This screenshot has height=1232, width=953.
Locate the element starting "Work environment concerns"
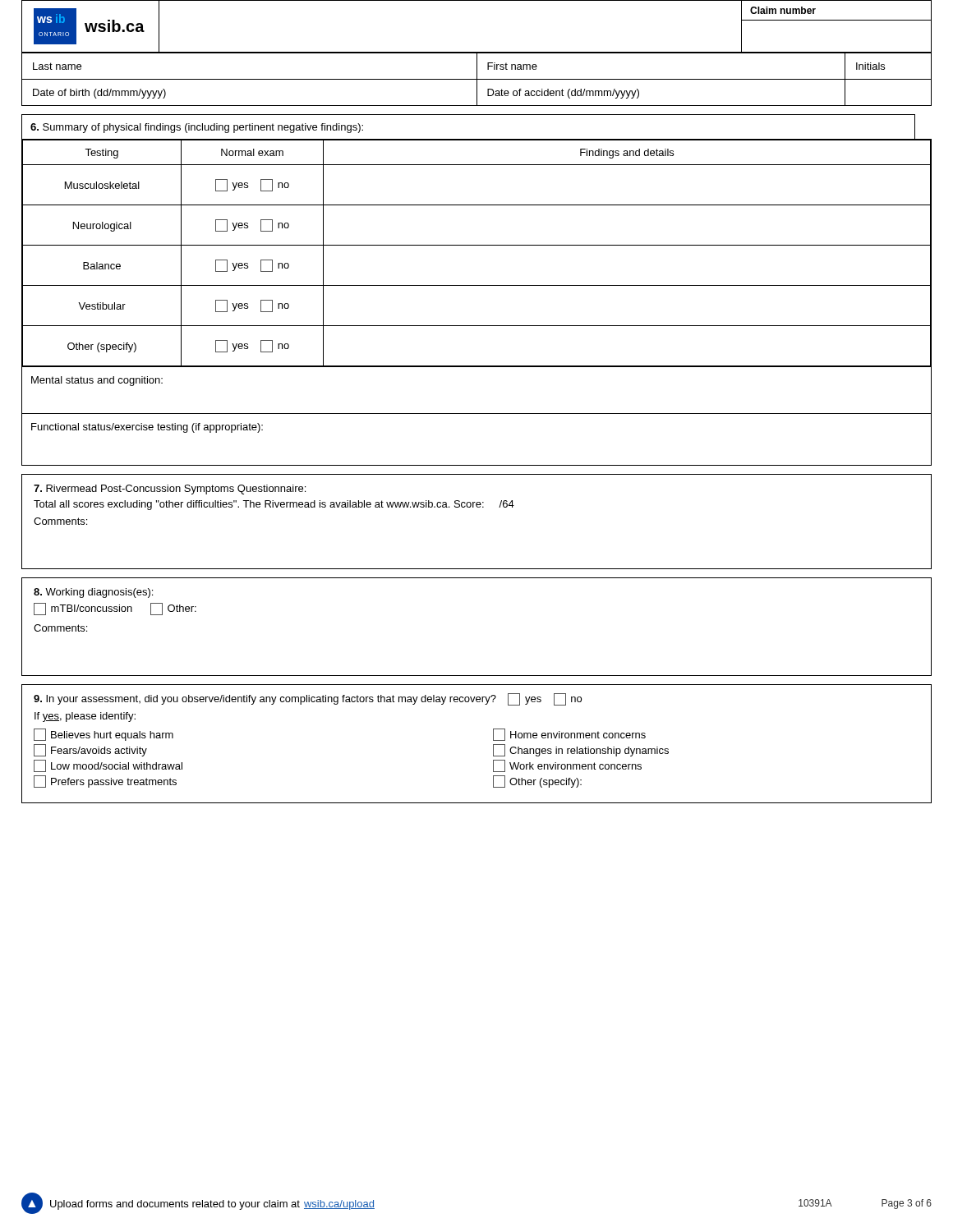click(568, 766)
